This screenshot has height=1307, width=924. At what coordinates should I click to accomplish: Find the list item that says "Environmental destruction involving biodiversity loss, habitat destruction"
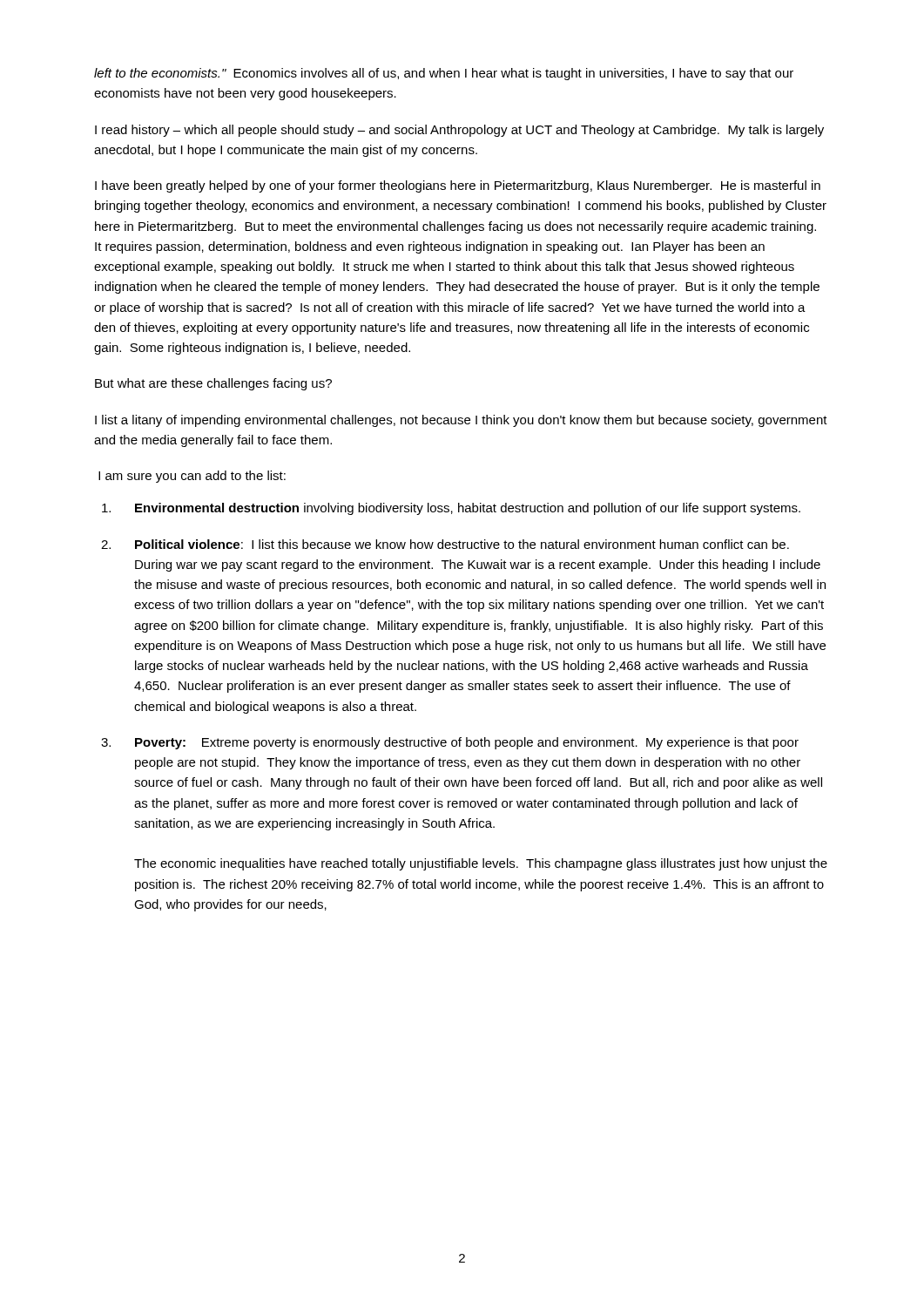pos(462,508)
